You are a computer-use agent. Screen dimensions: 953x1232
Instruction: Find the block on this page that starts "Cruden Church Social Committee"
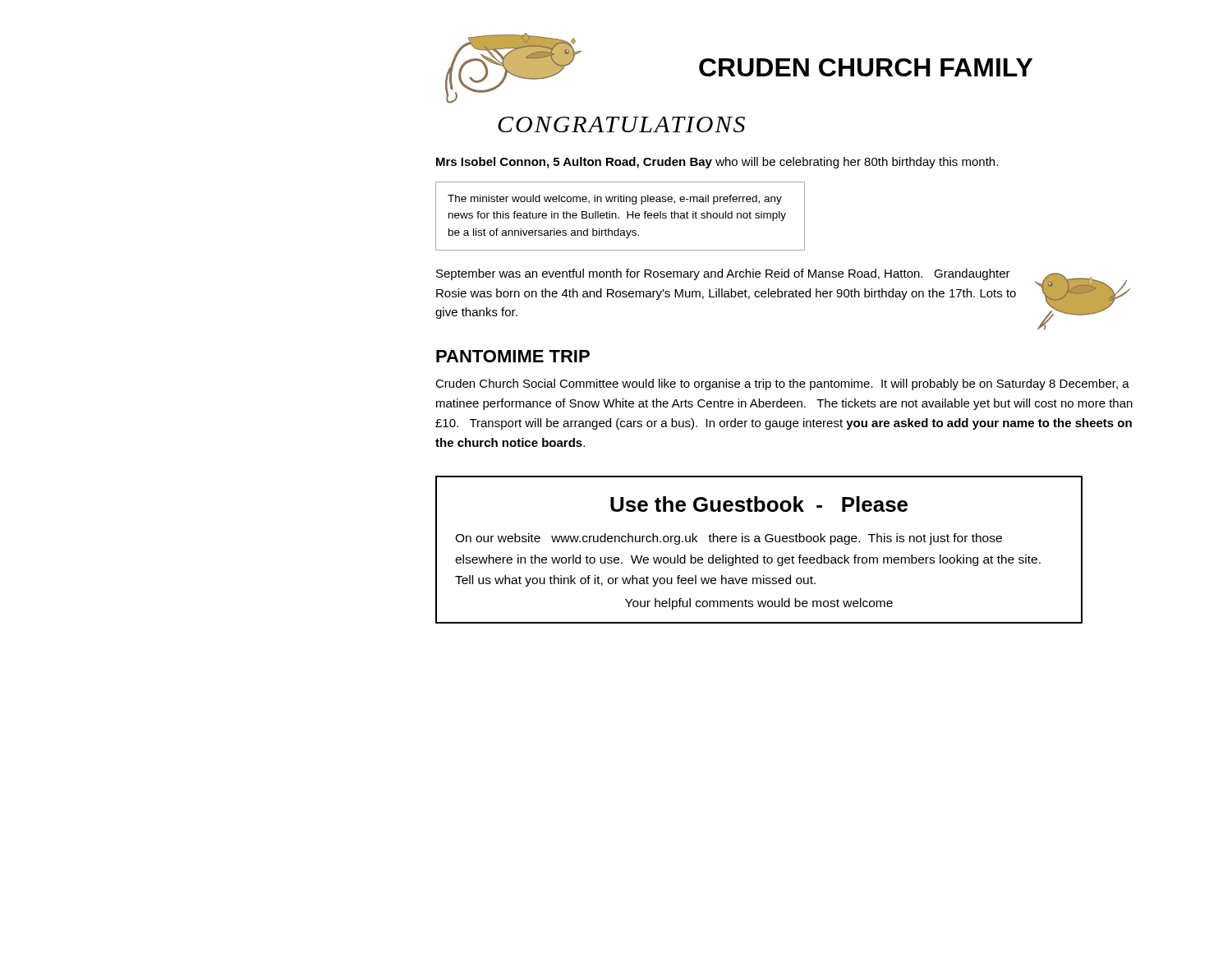[x=784, y=413]
